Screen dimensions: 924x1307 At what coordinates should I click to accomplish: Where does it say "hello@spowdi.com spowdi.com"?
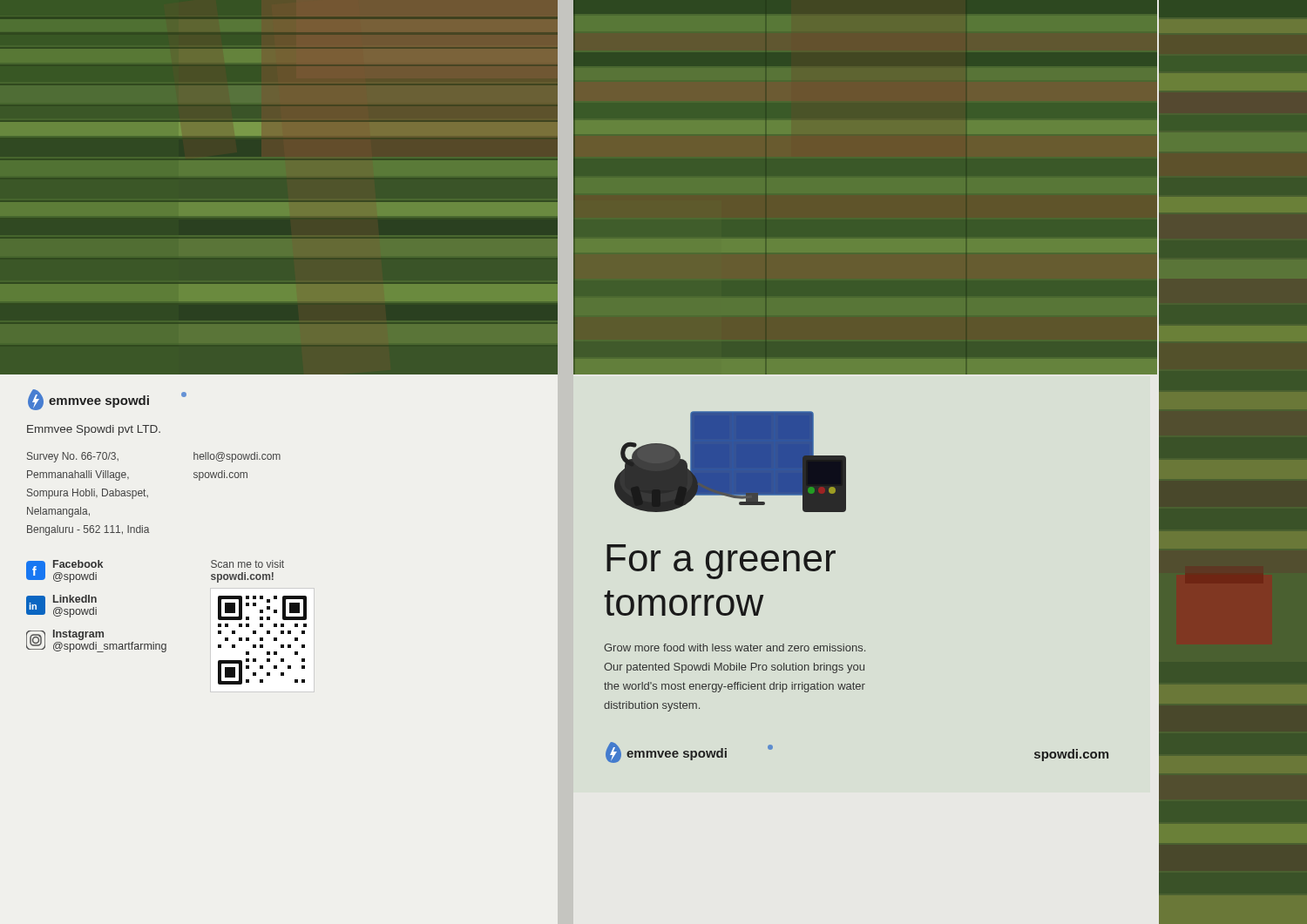tap(237, 466)
